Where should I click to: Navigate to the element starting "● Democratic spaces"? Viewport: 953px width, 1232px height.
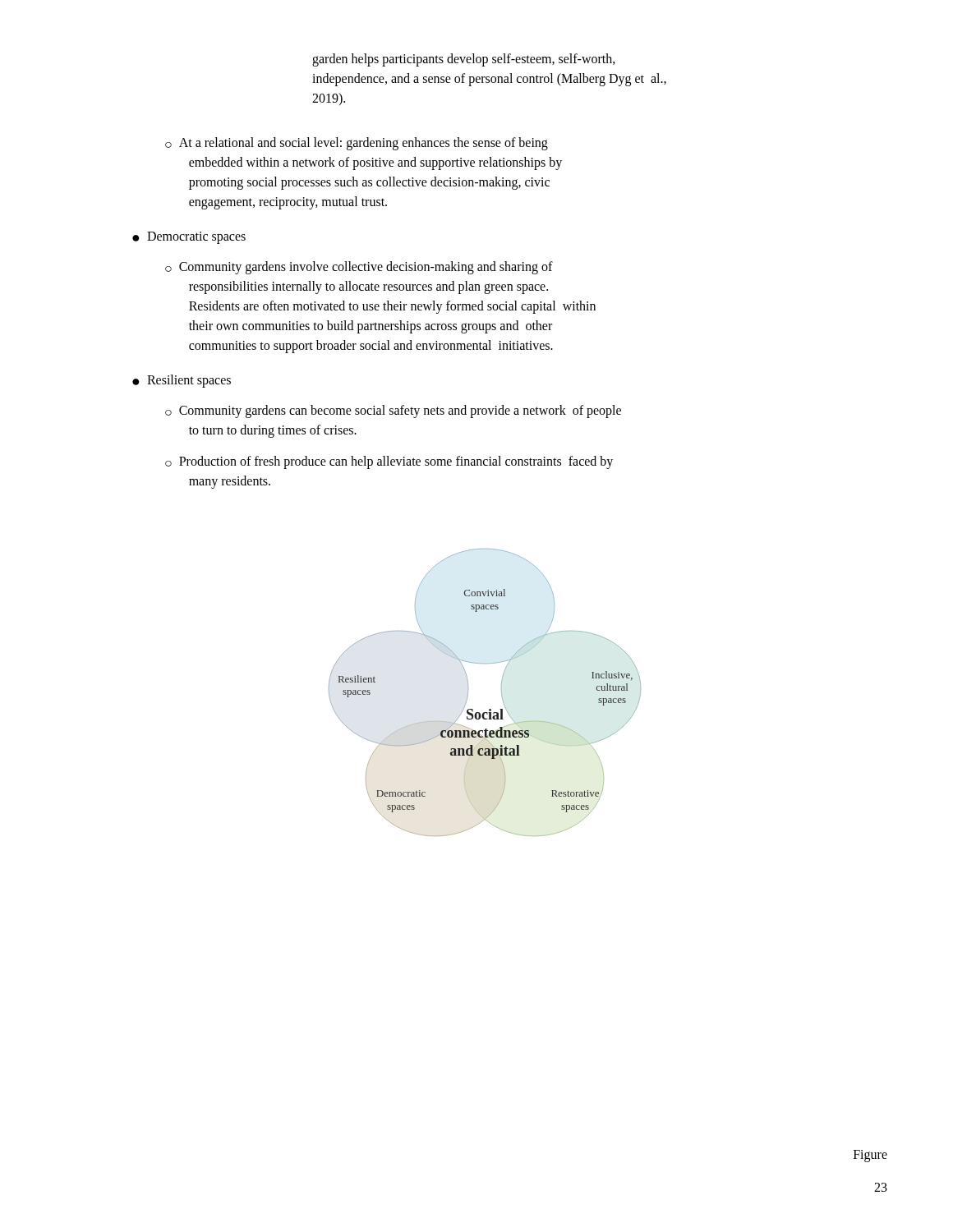click(x=189, y=238)
